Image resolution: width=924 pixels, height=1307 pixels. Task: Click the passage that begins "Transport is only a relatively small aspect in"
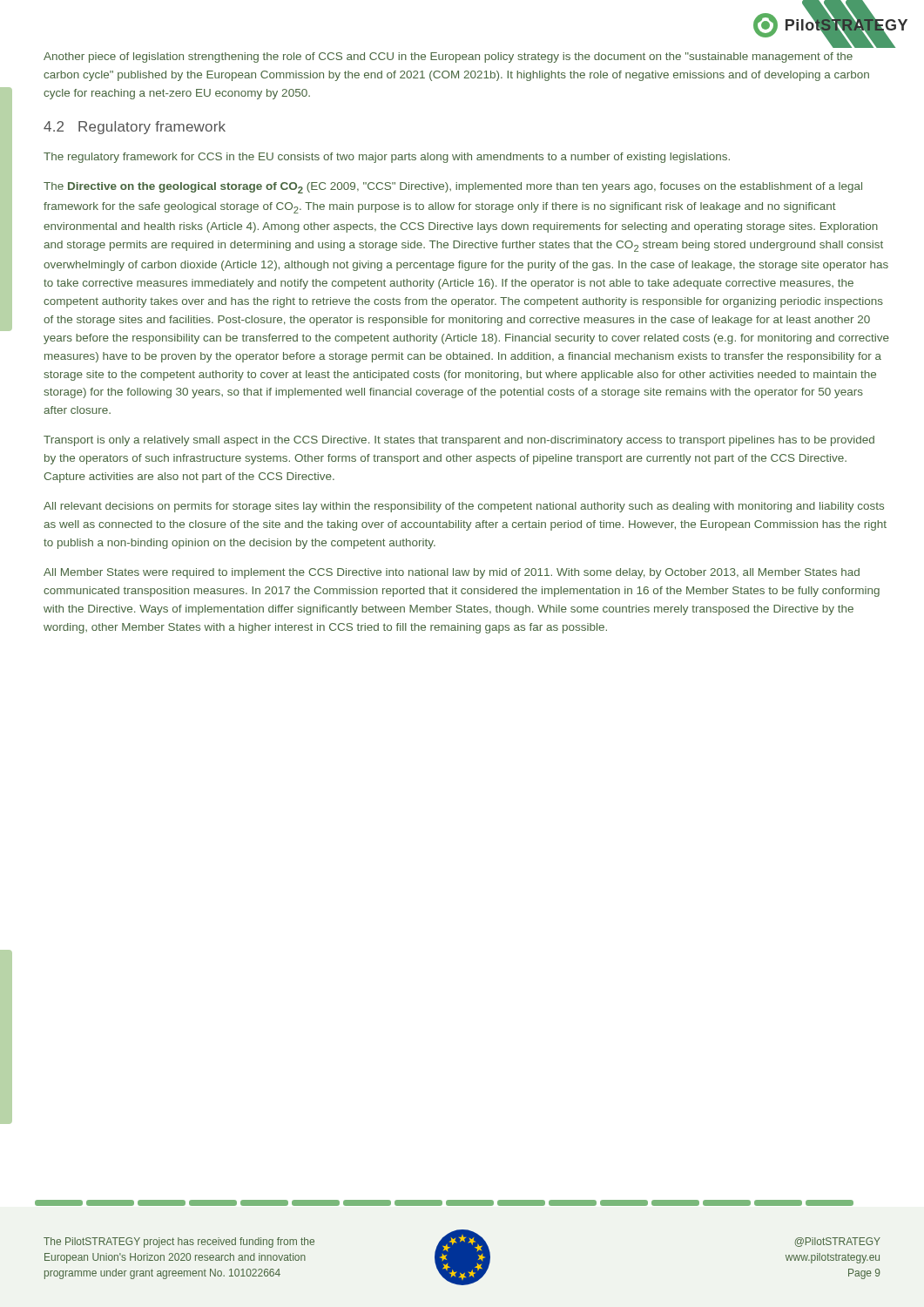coord(459,458)
